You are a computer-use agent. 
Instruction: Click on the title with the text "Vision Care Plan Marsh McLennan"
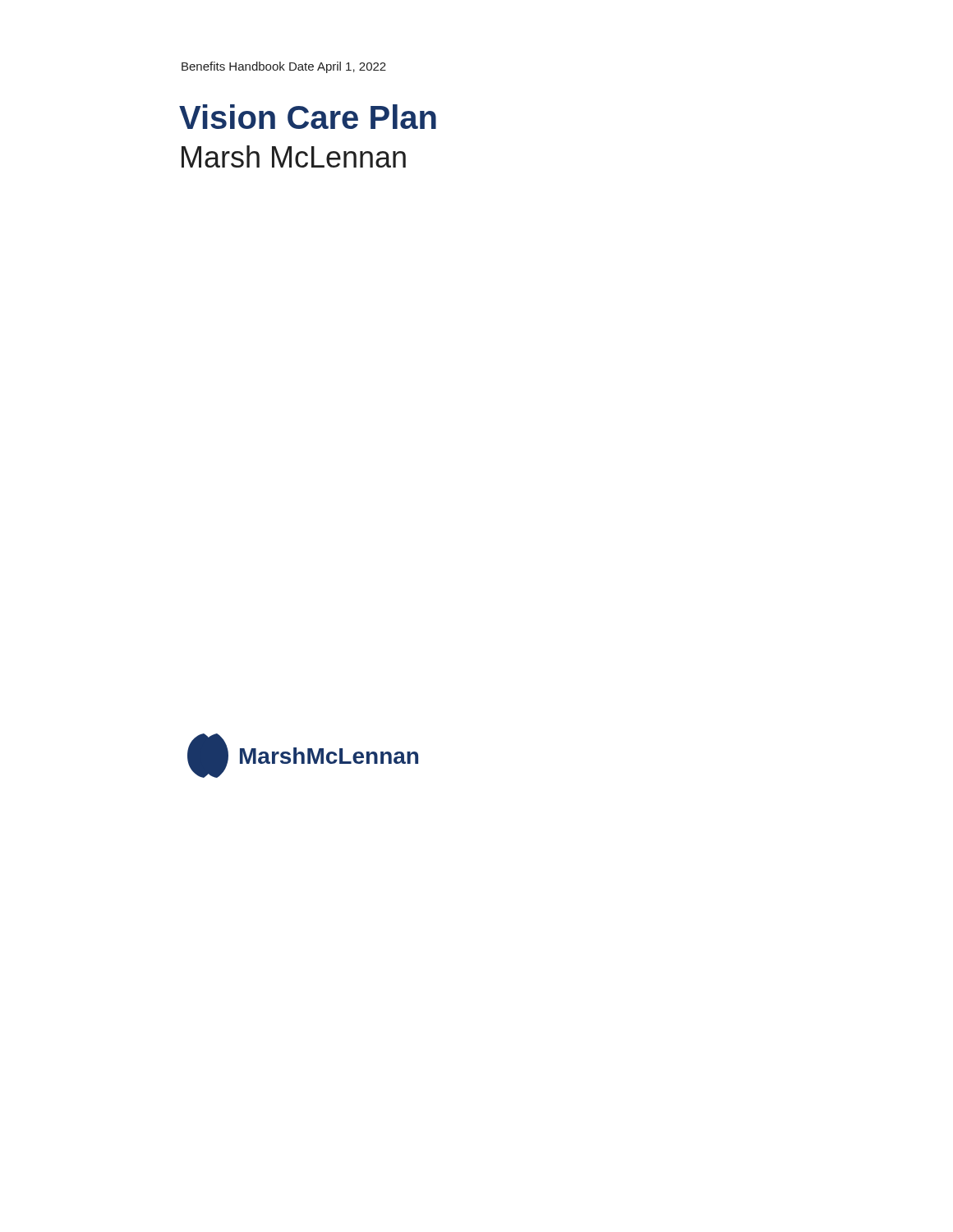tap(308, 137)
